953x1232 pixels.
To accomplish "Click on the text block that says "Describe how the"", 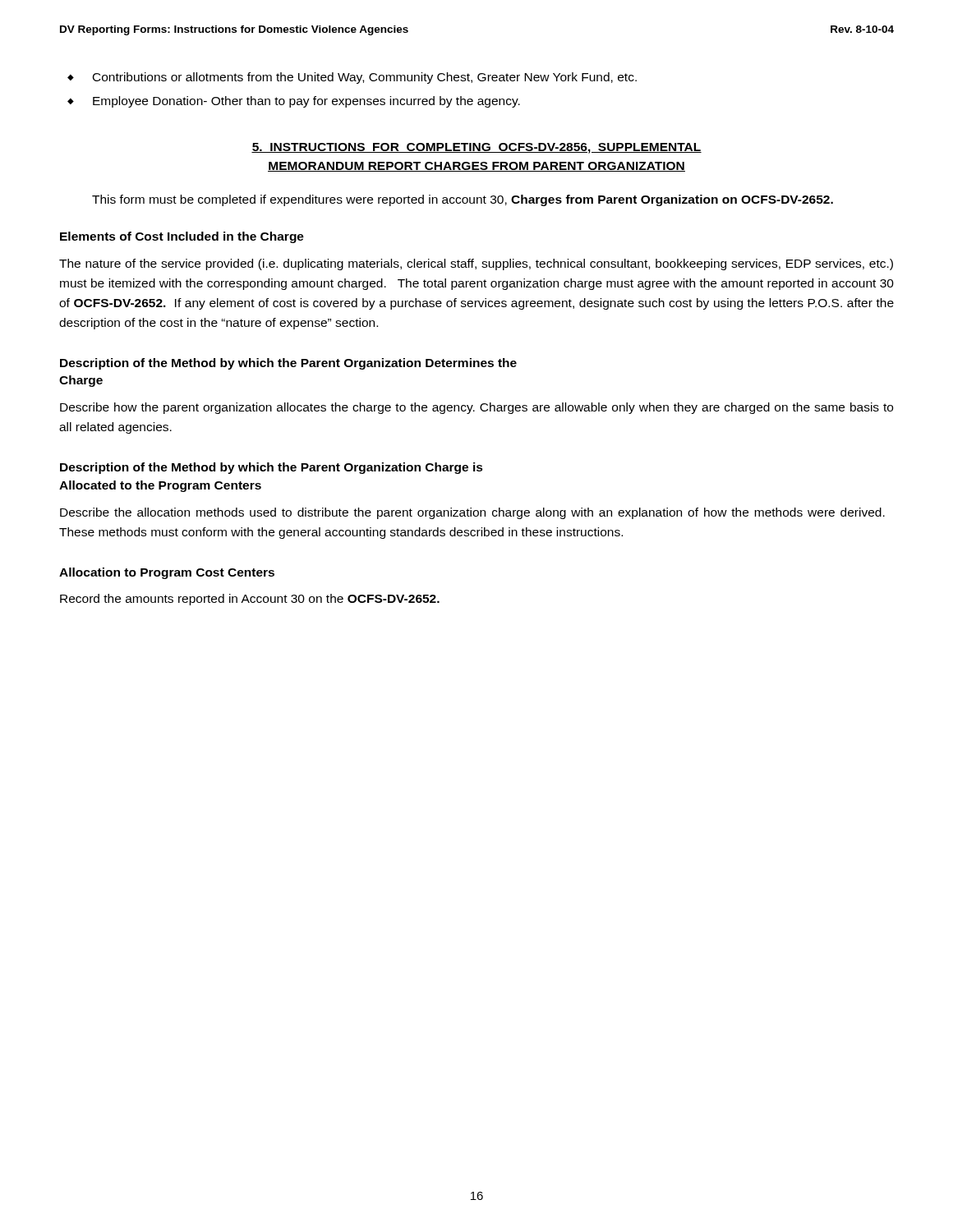I will click(x=476, y=417).
